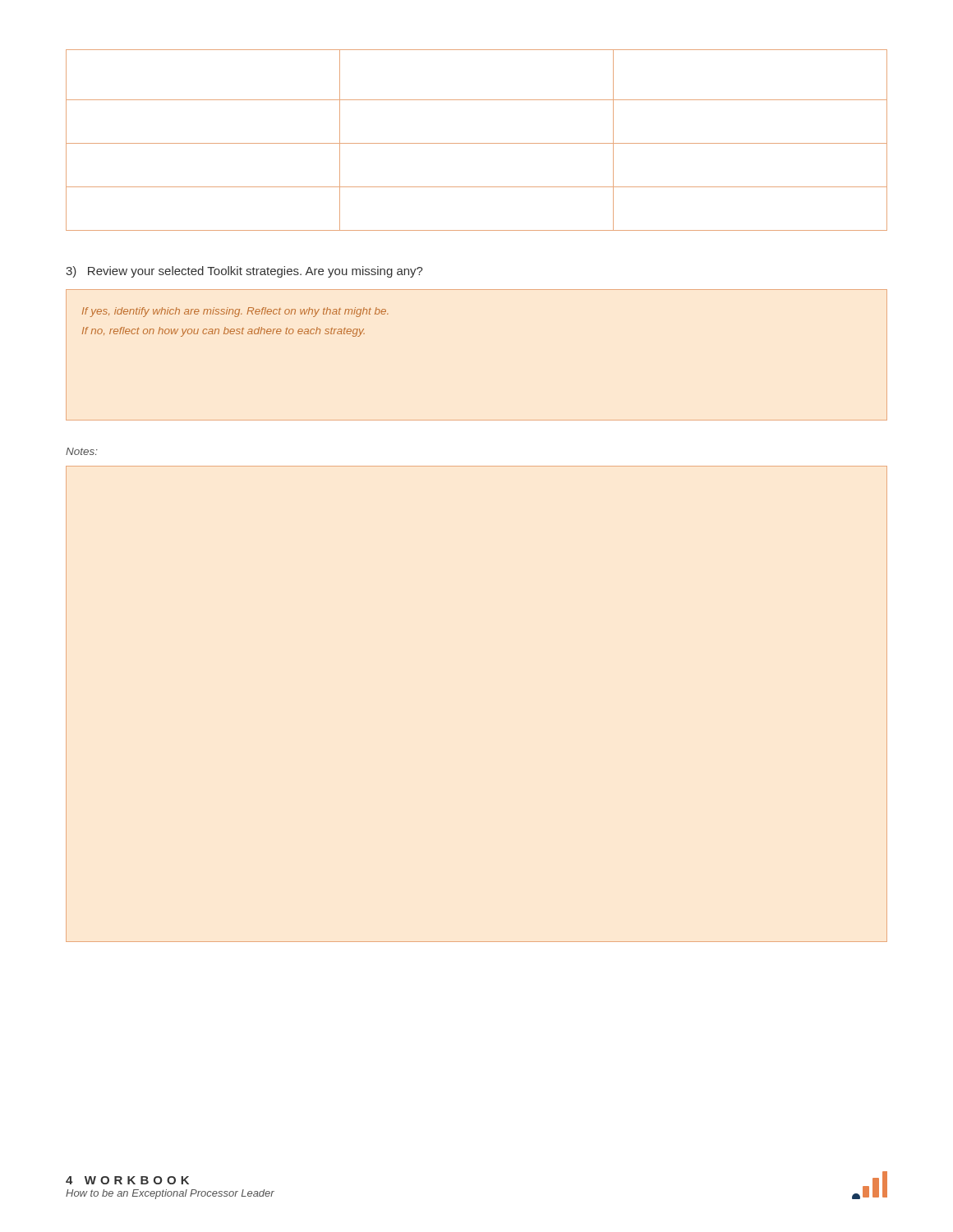Select a table

pos(476,140)
